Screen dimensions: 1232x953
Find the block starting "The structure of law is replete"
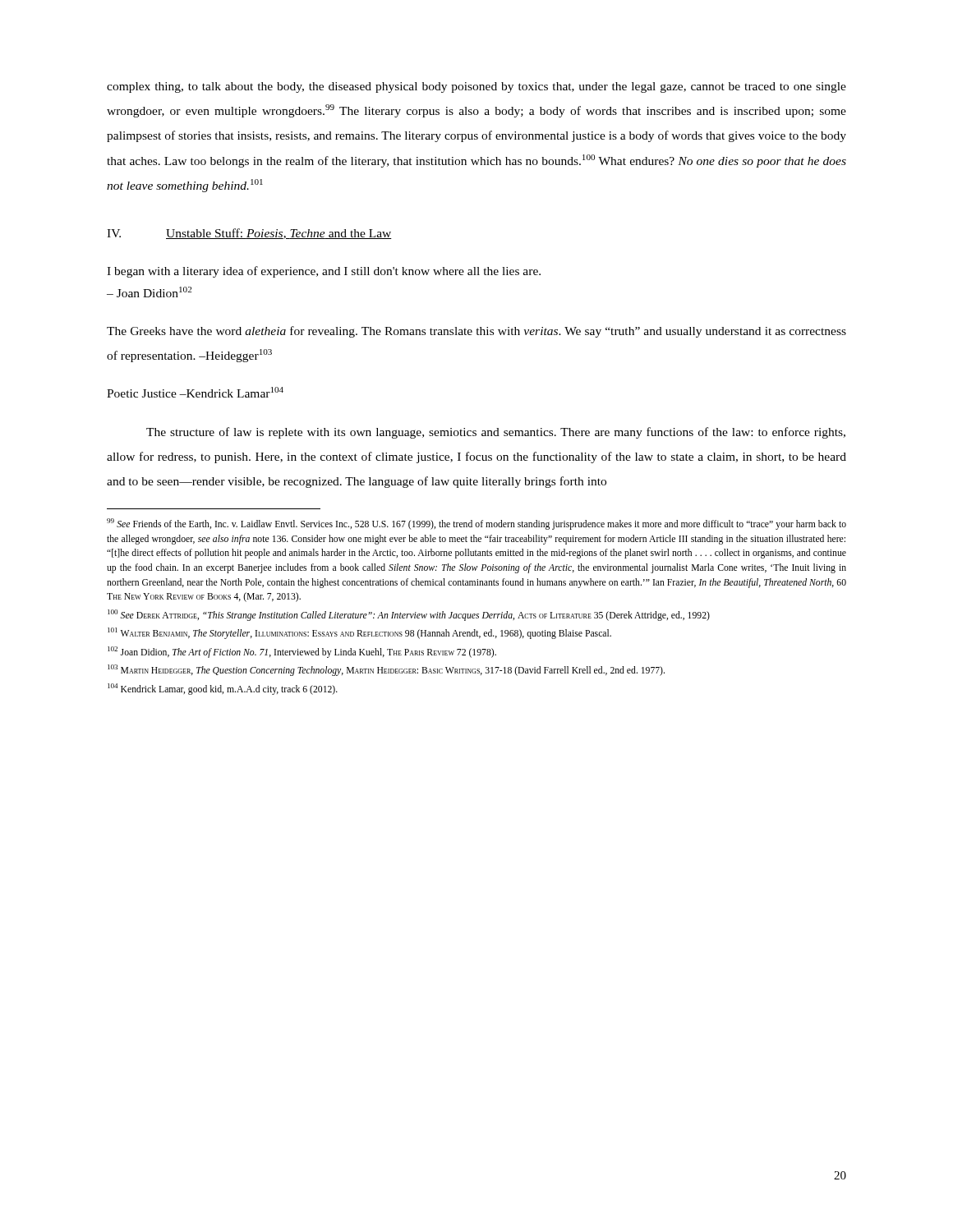pyautogui.click(x=476, y=456)
